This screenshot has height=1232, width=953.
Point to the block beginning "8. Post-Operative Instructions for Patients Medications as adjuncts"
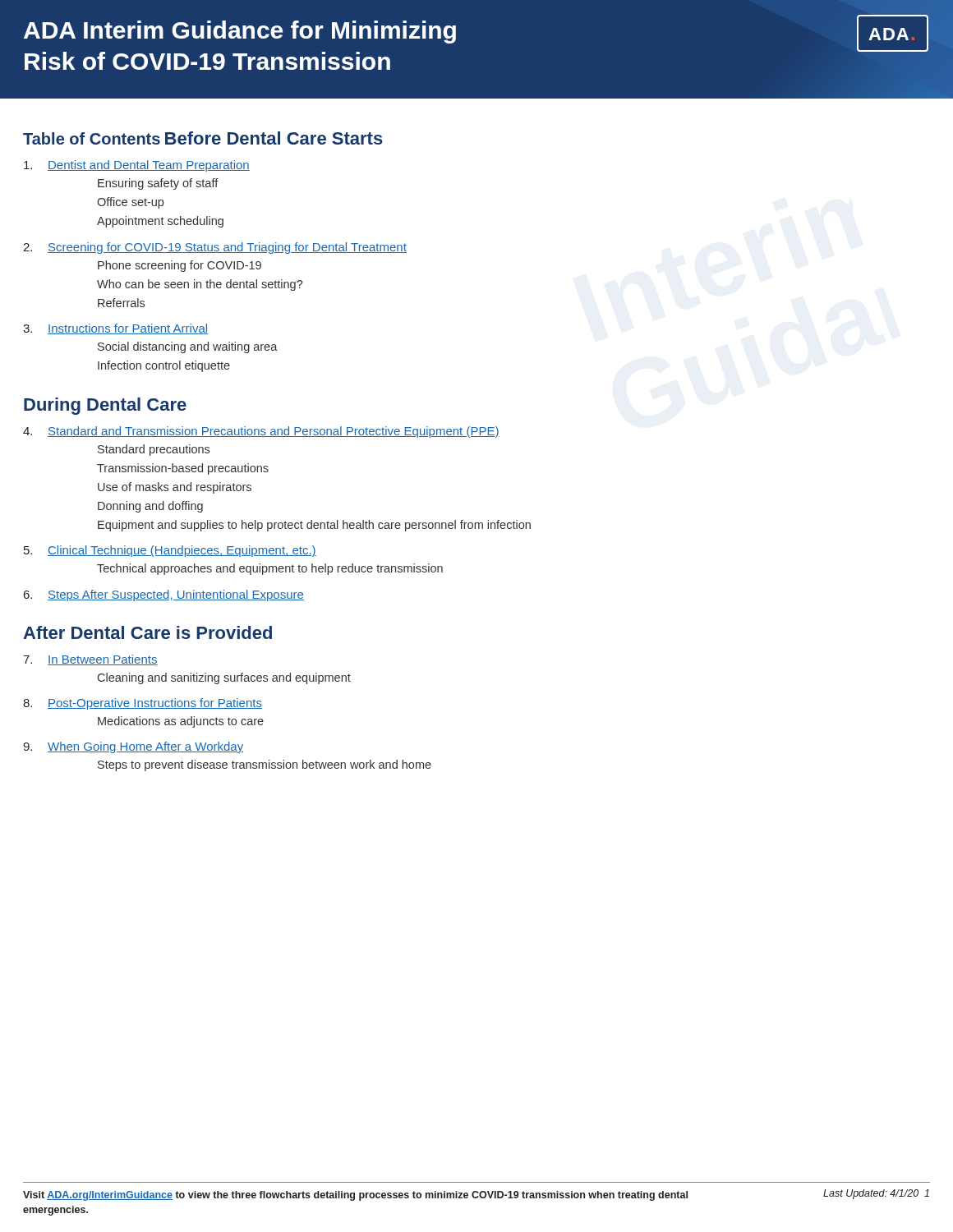(143, 713)
